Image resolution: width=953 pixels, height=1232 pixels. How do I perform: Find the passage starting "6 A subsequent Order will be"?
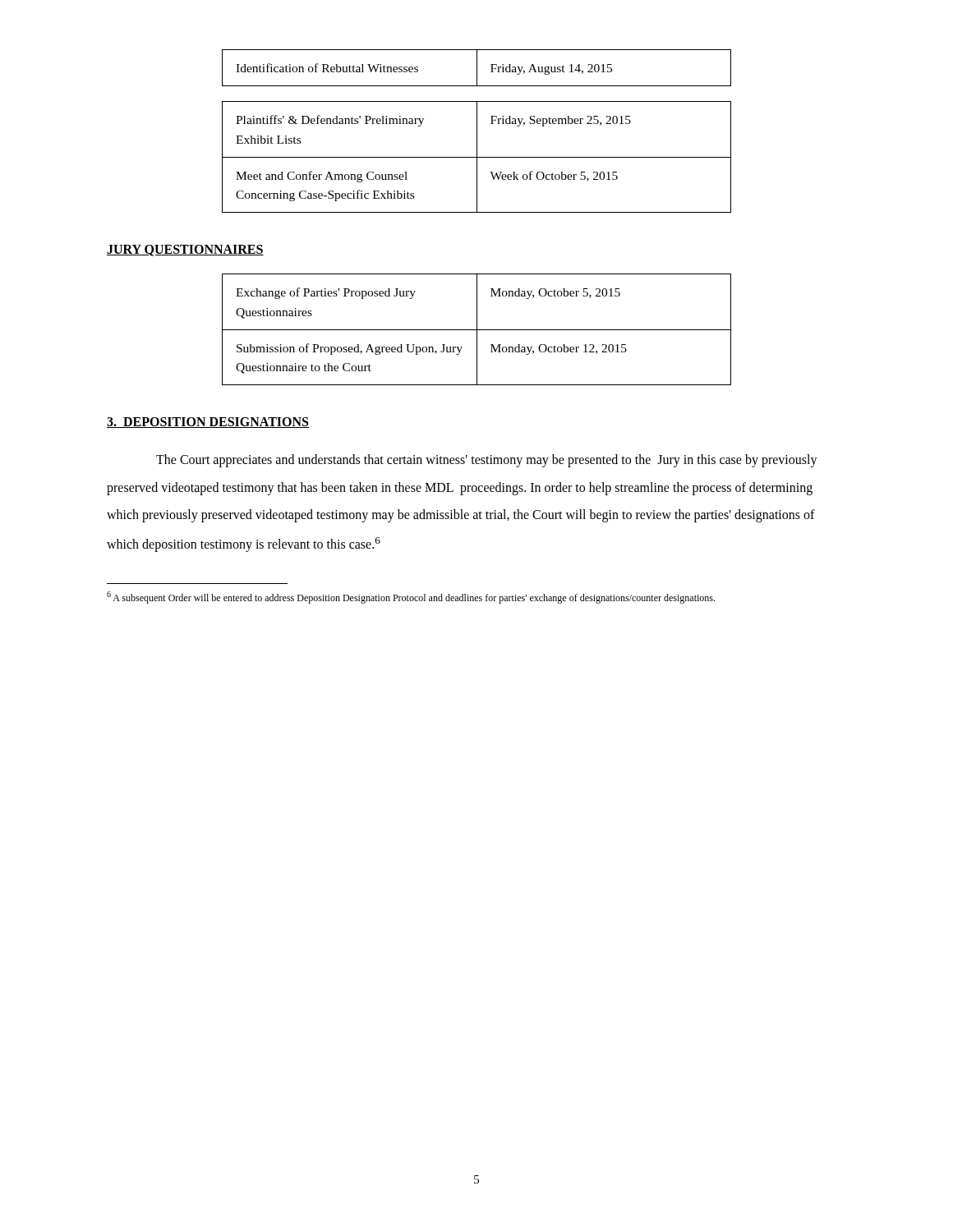476,597
